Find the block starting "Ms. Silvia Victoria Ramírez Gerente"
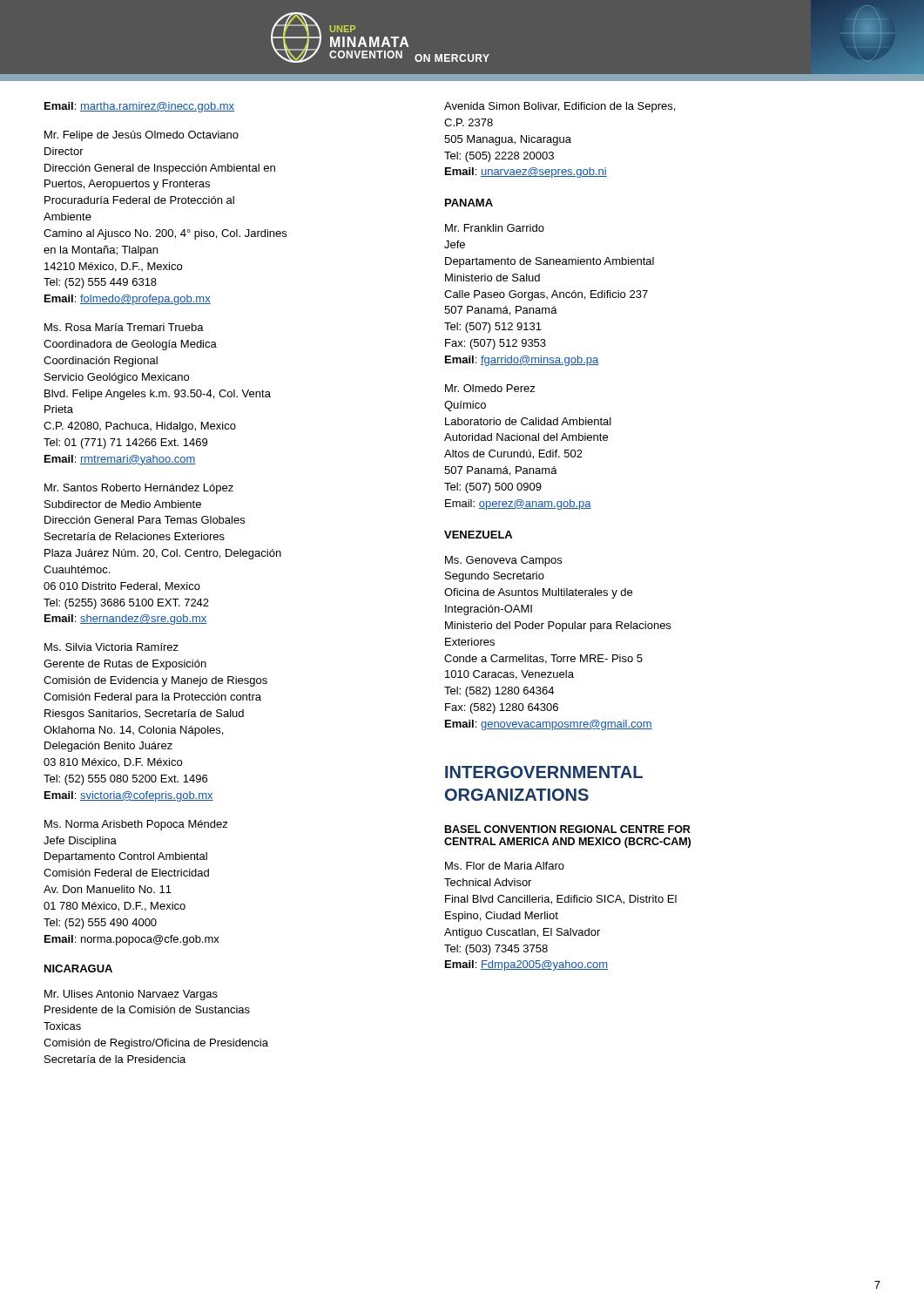 tap(253, 722)
